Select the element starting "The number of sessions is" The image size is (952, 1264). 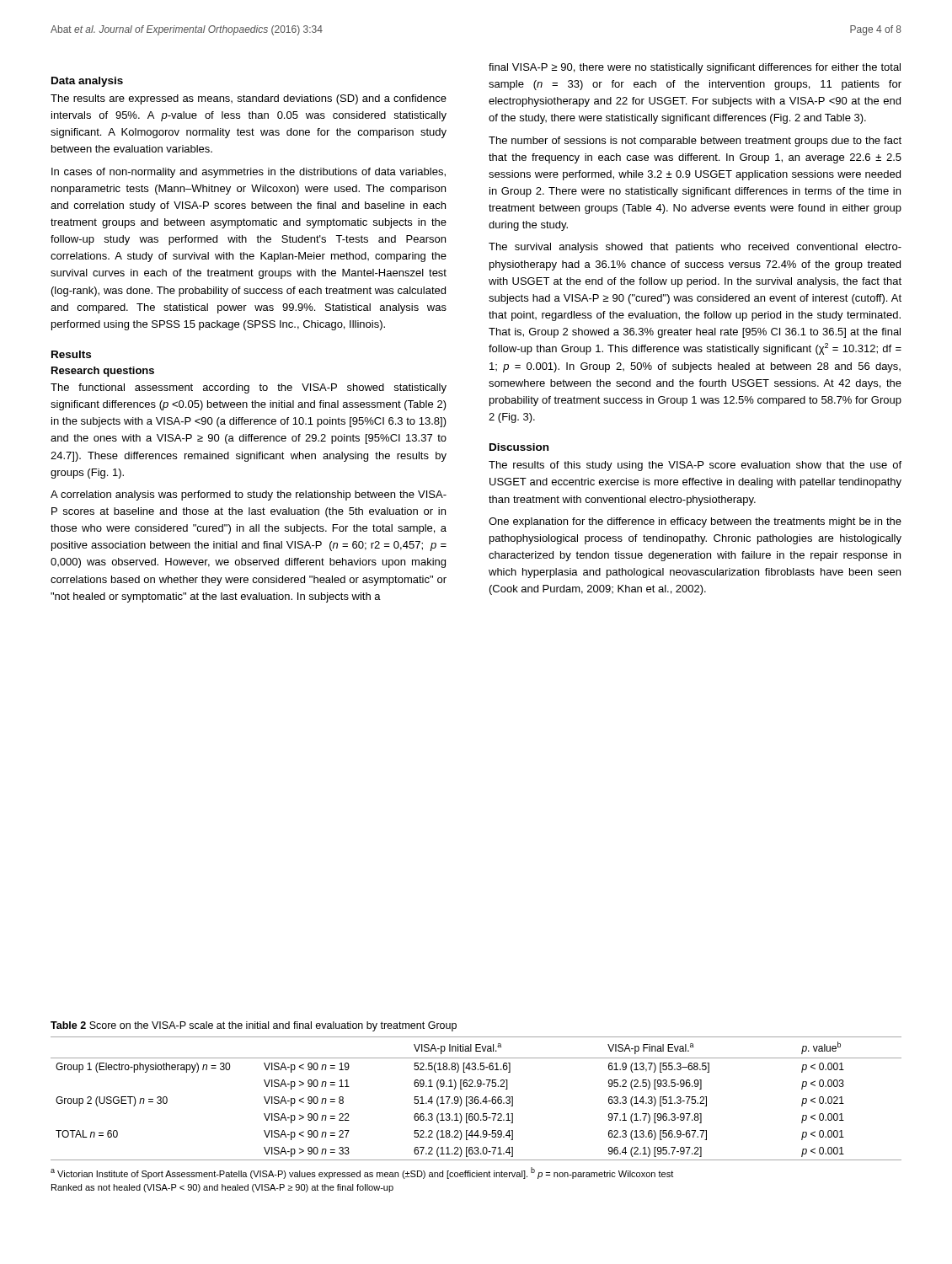(x=695, y=182)
